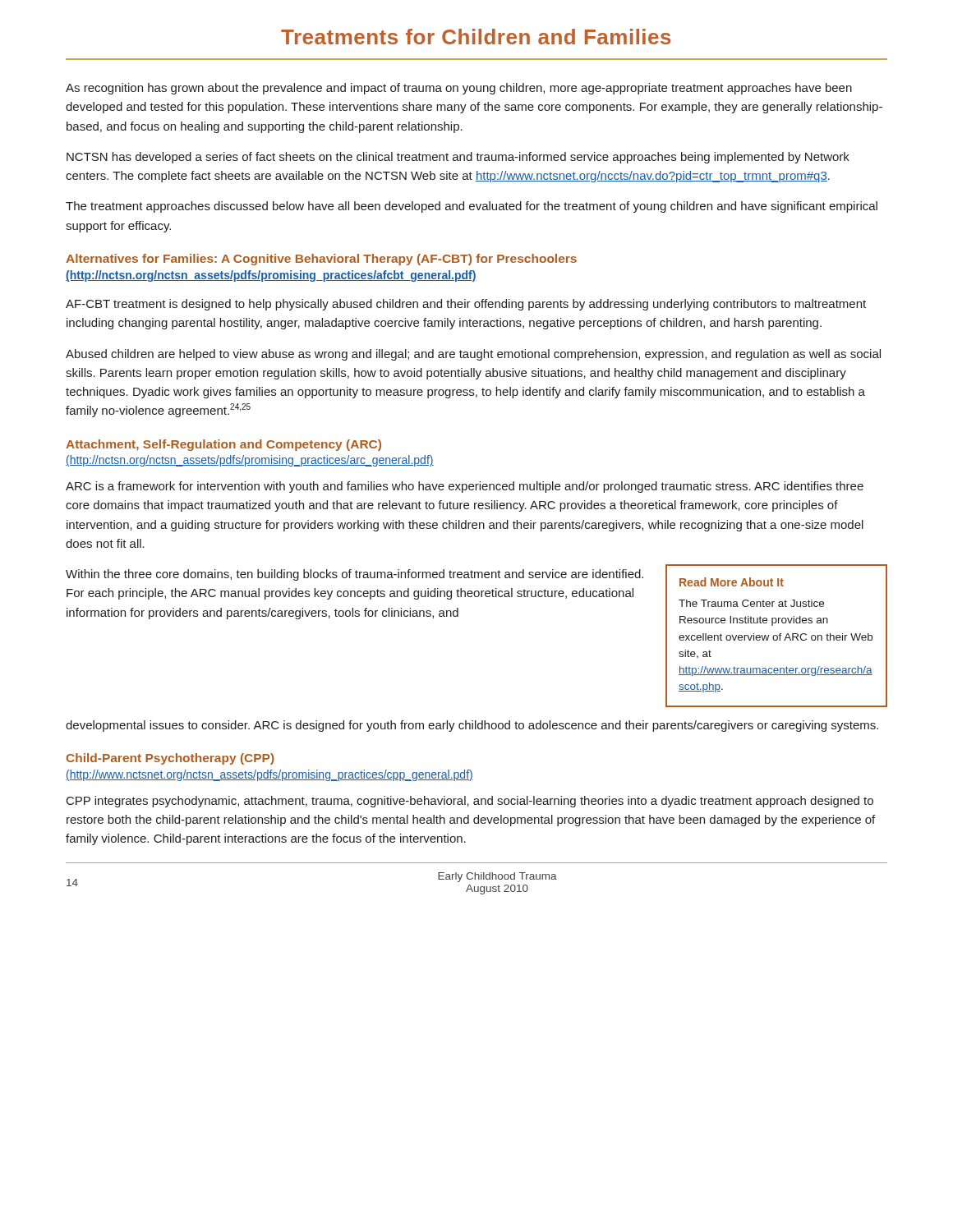This screenshot has height=1232, width=953.
Task: Click the passage that begins "ARC is a framework for intervention with youth"
Action: [465, 515]
